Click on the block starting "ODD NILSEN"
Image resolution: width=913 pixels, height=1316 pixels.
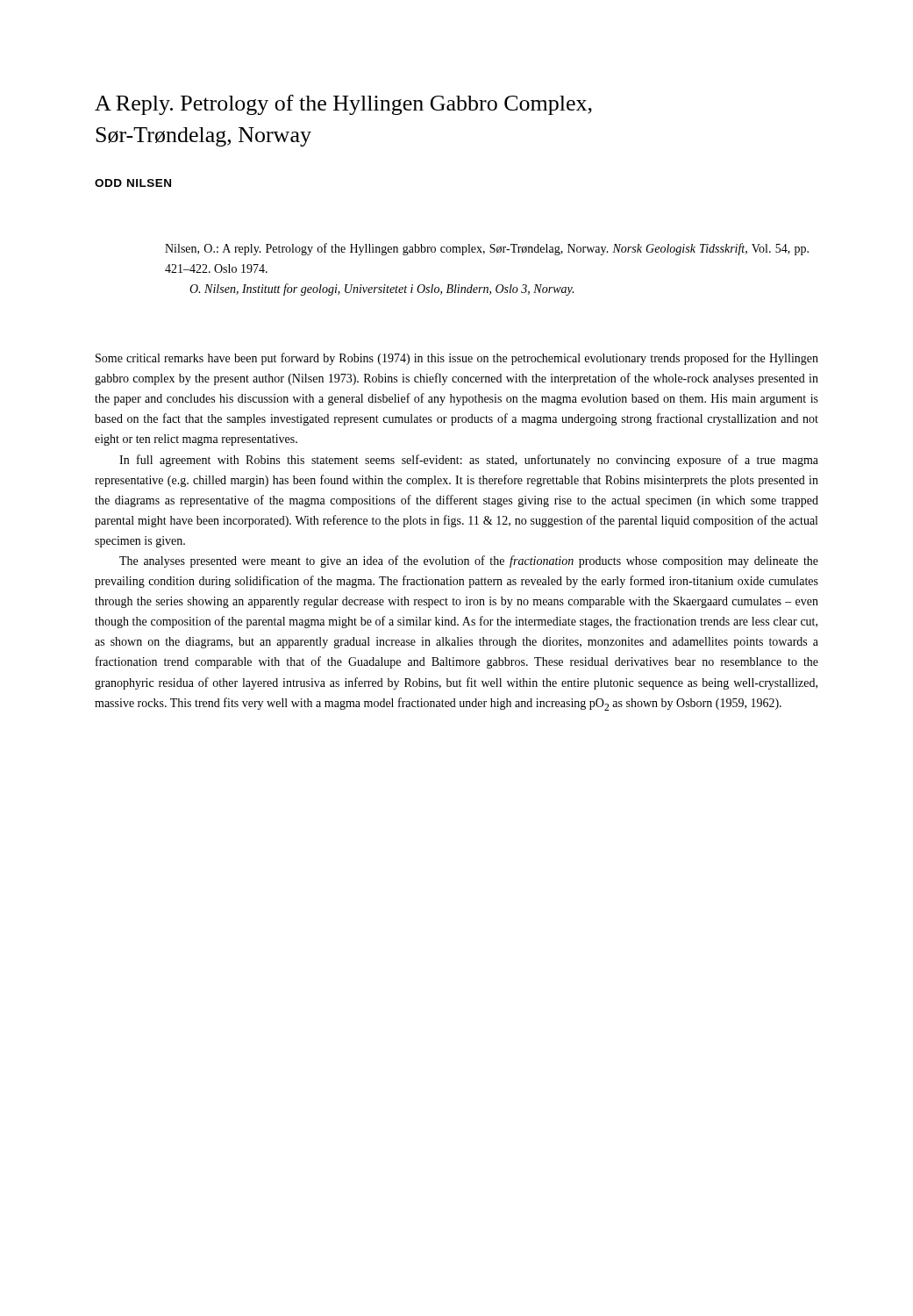coord(134,183)
